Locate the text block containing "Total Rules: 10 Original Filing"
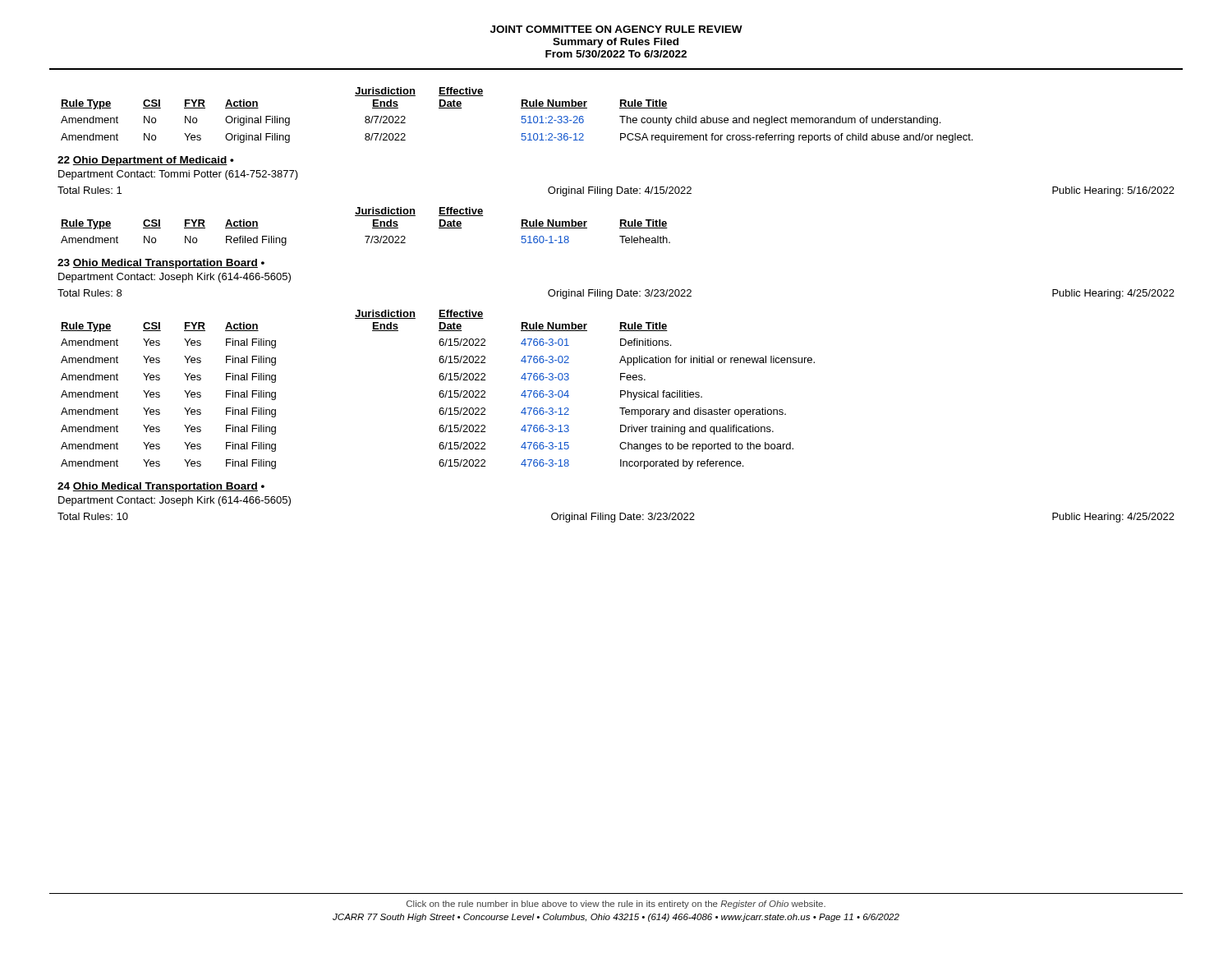This screenshot has width=1232, height=953. tap(616, 516)
